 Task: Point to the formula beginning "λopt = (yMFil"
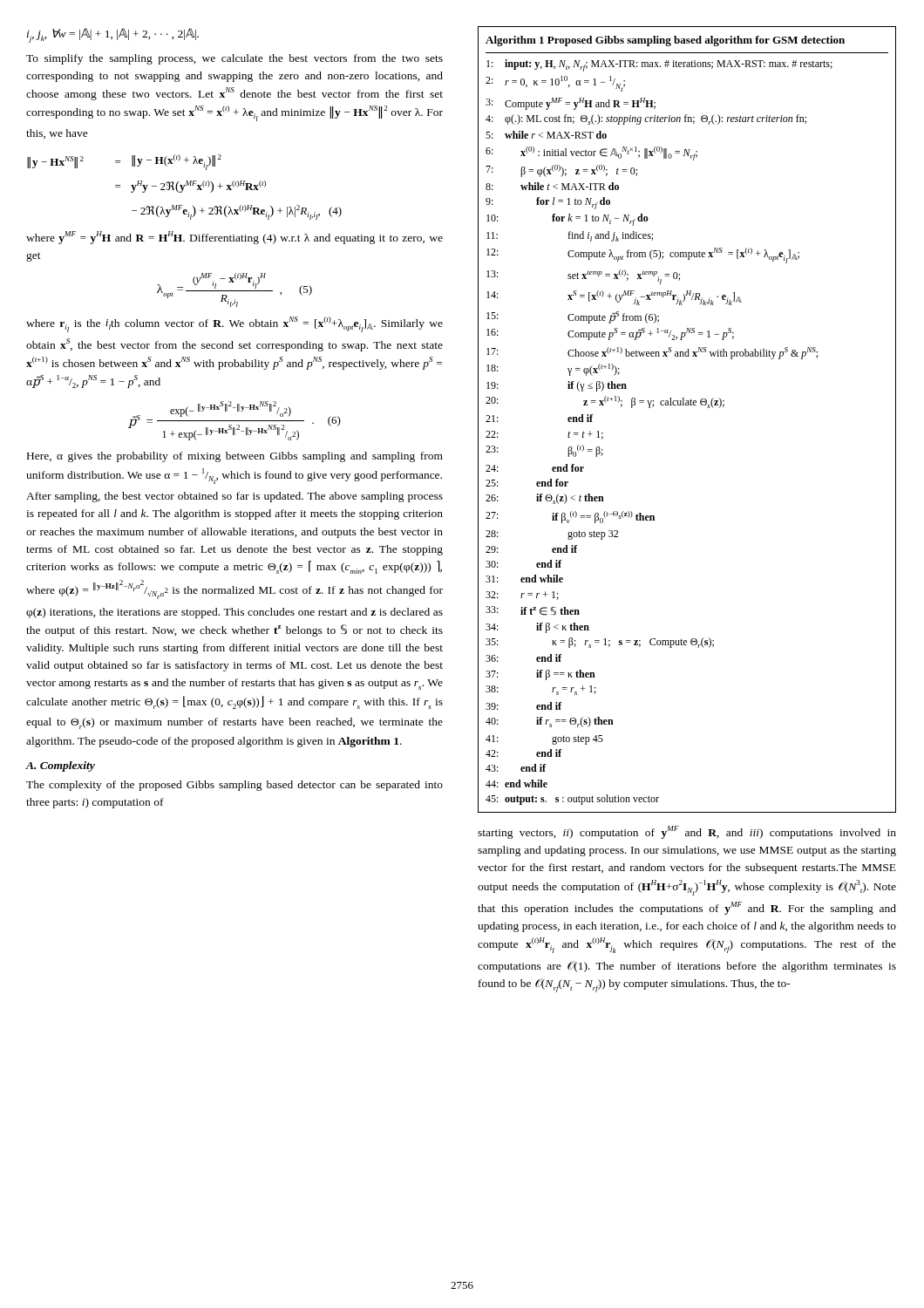coord(234,290)
